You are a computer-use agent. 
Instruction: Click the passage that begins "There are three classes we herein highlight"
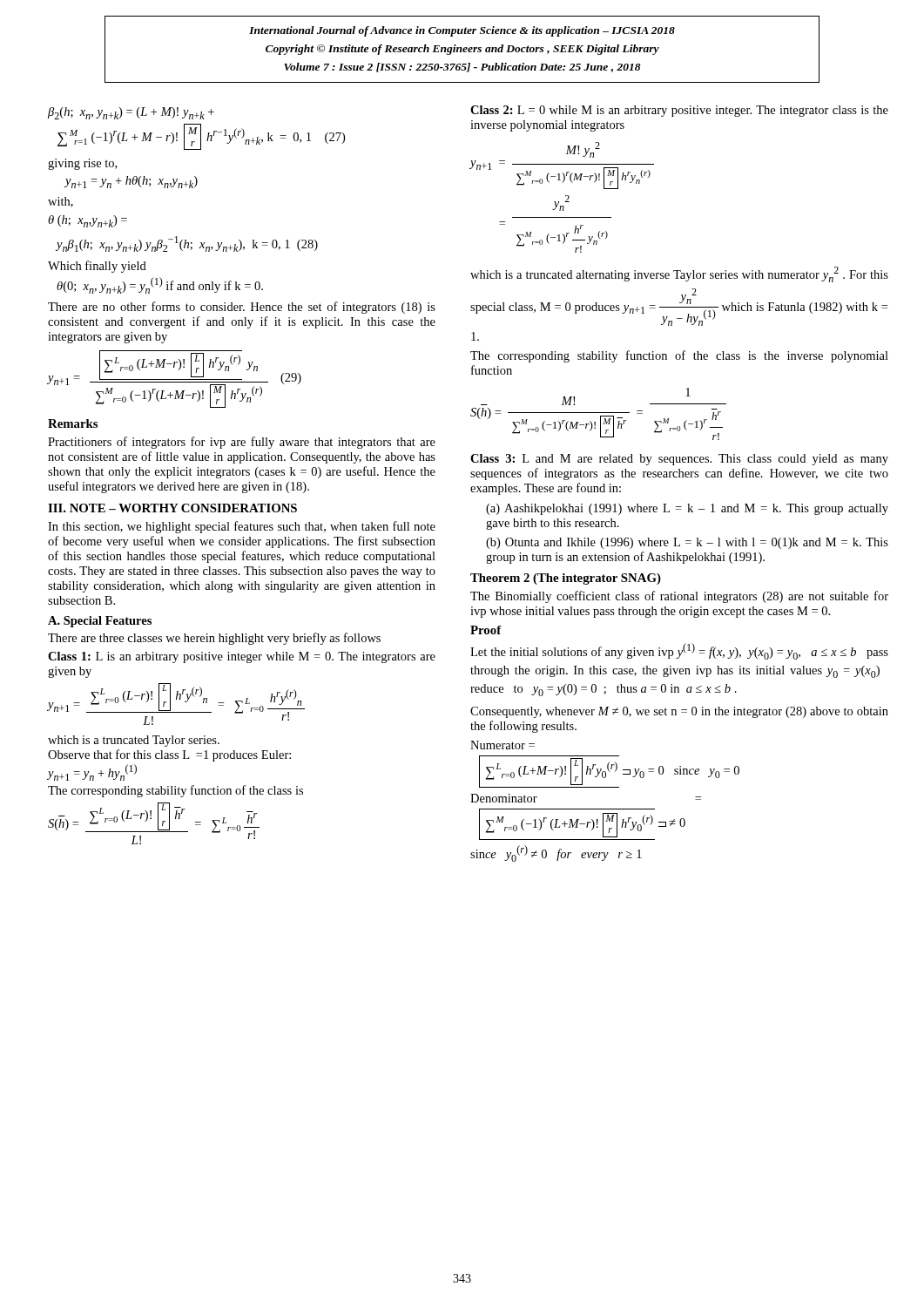click(x=214, y=638)
